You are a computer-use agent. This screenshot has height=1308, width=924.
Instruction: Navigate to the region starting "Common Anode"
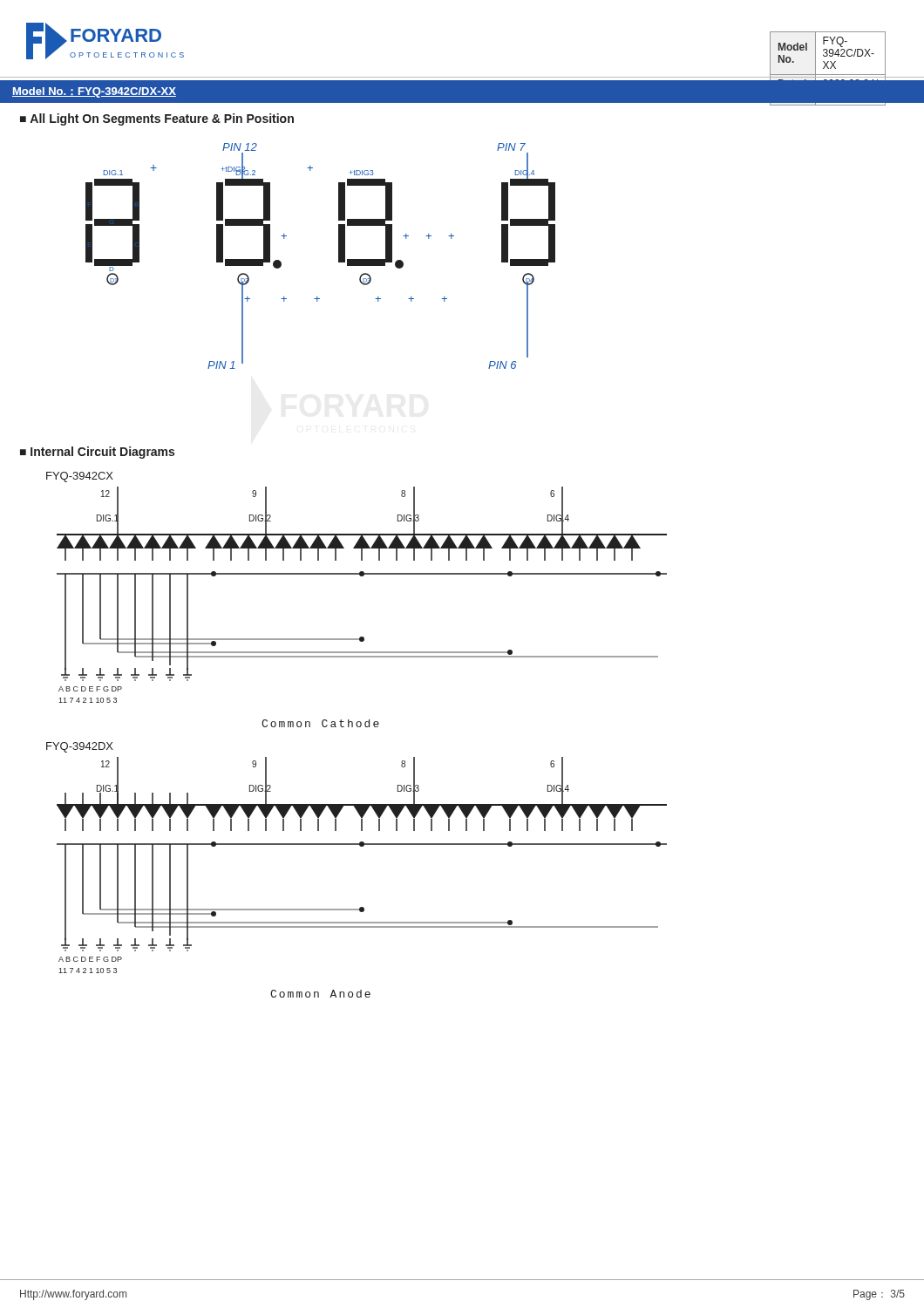(x=322, y=994)
